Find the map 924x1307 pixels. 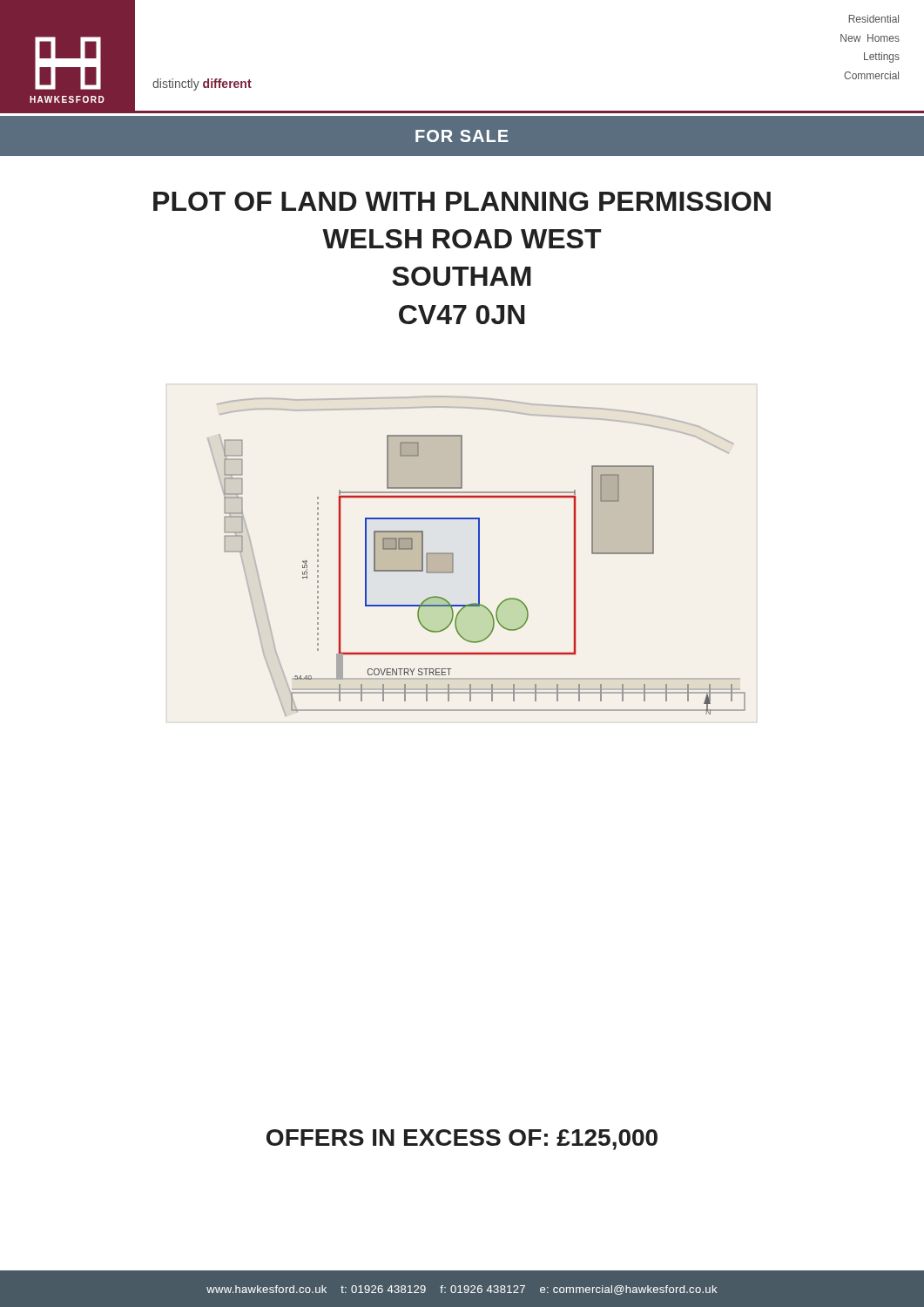pyautogui.click(x=462, y=553)
